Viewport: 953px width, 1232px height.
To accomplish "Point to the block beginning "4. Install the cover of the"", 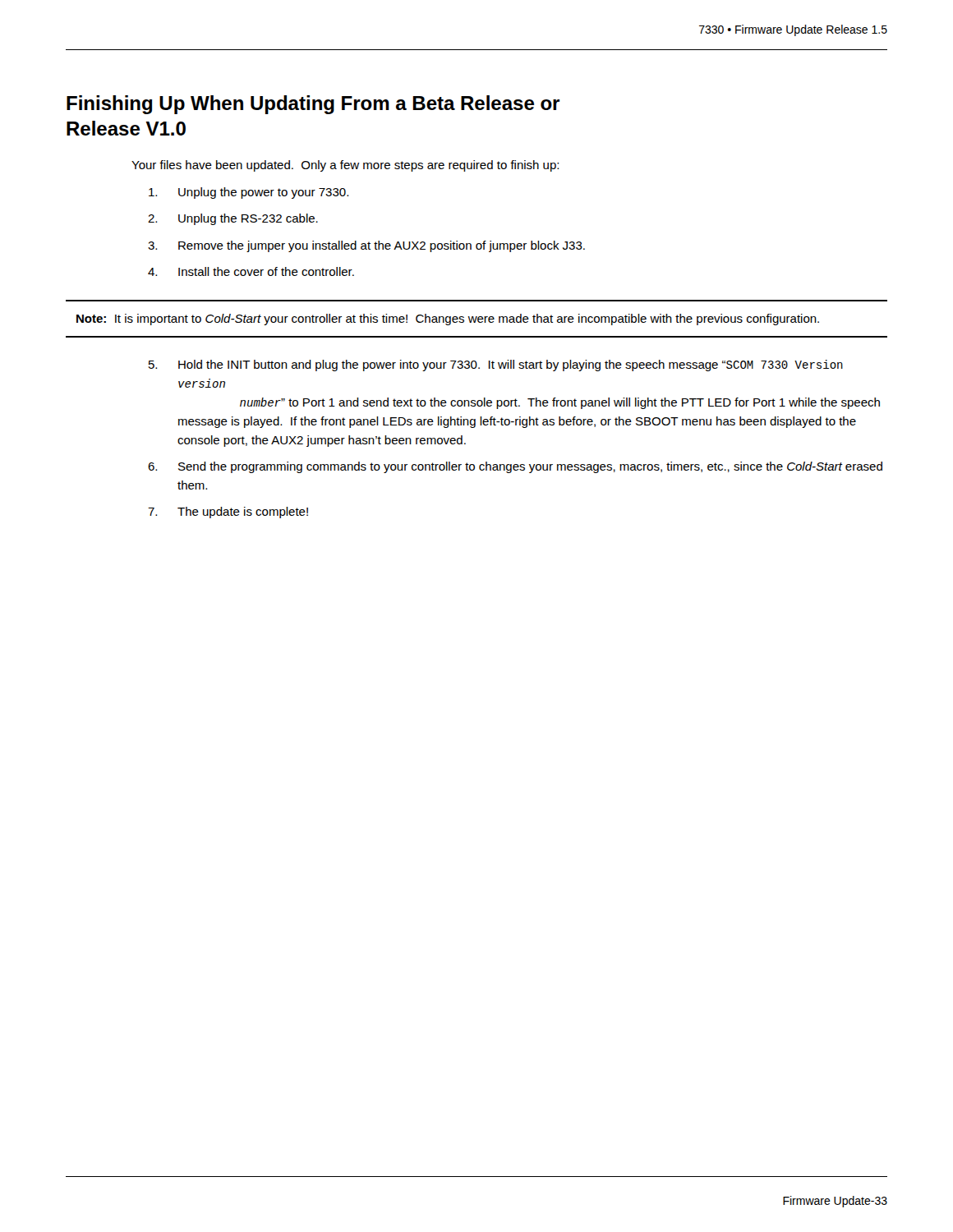I will (251, 271).
